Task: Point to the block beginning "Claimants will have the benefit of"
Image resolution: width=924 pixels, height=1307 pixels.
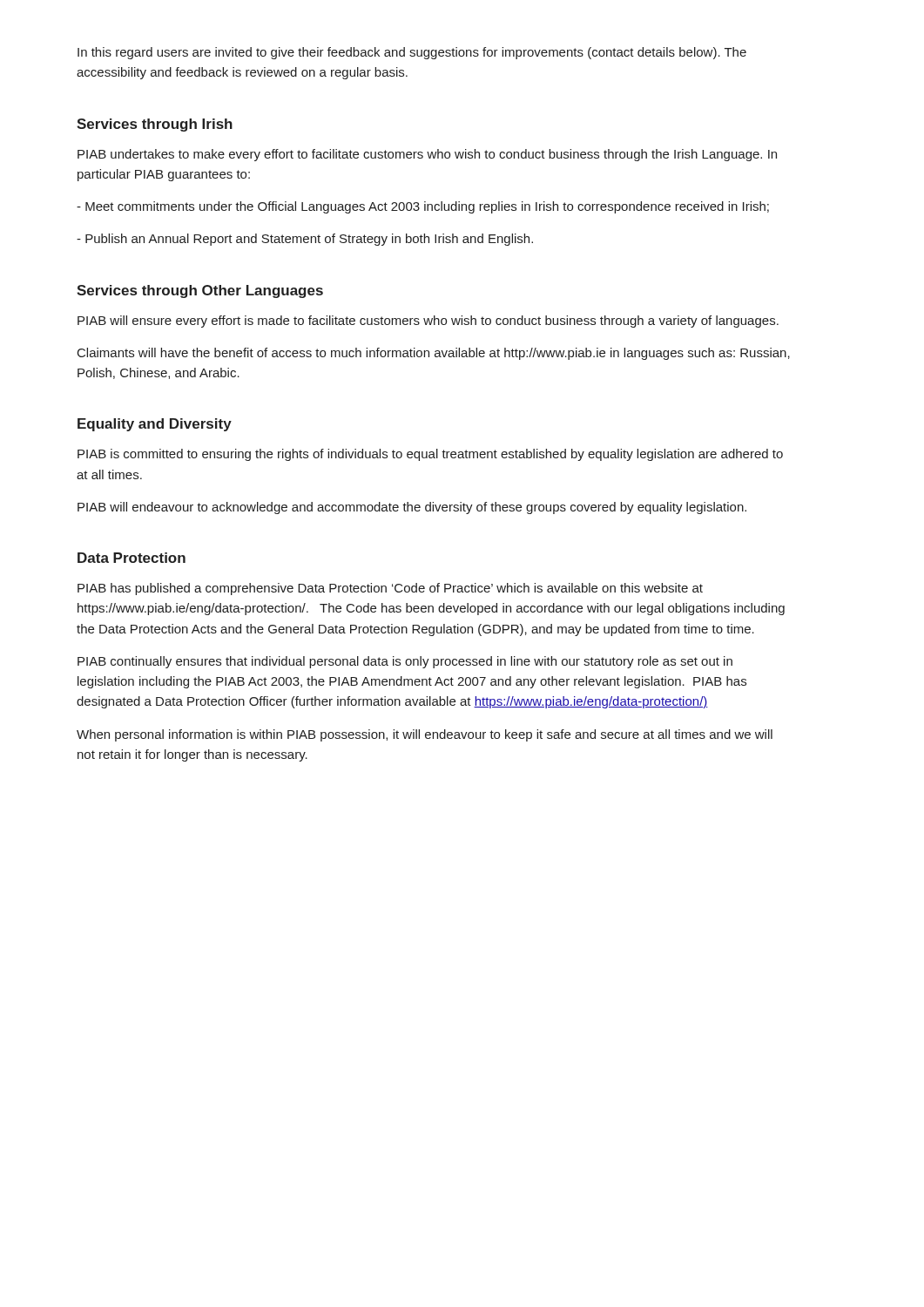Action: [433, 362]
